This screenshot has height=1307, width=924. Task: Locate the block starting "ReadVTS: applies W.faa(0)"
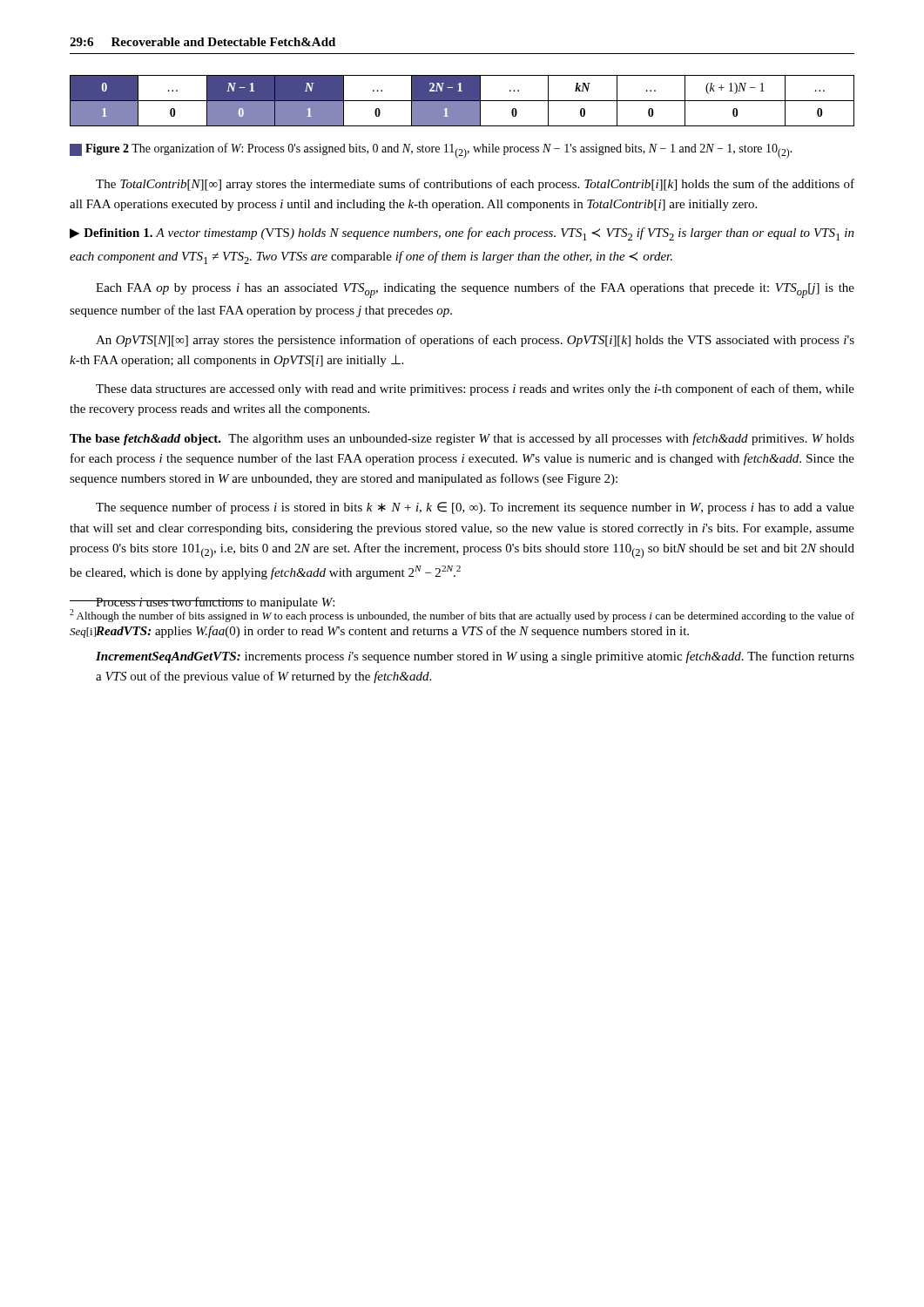393,631
